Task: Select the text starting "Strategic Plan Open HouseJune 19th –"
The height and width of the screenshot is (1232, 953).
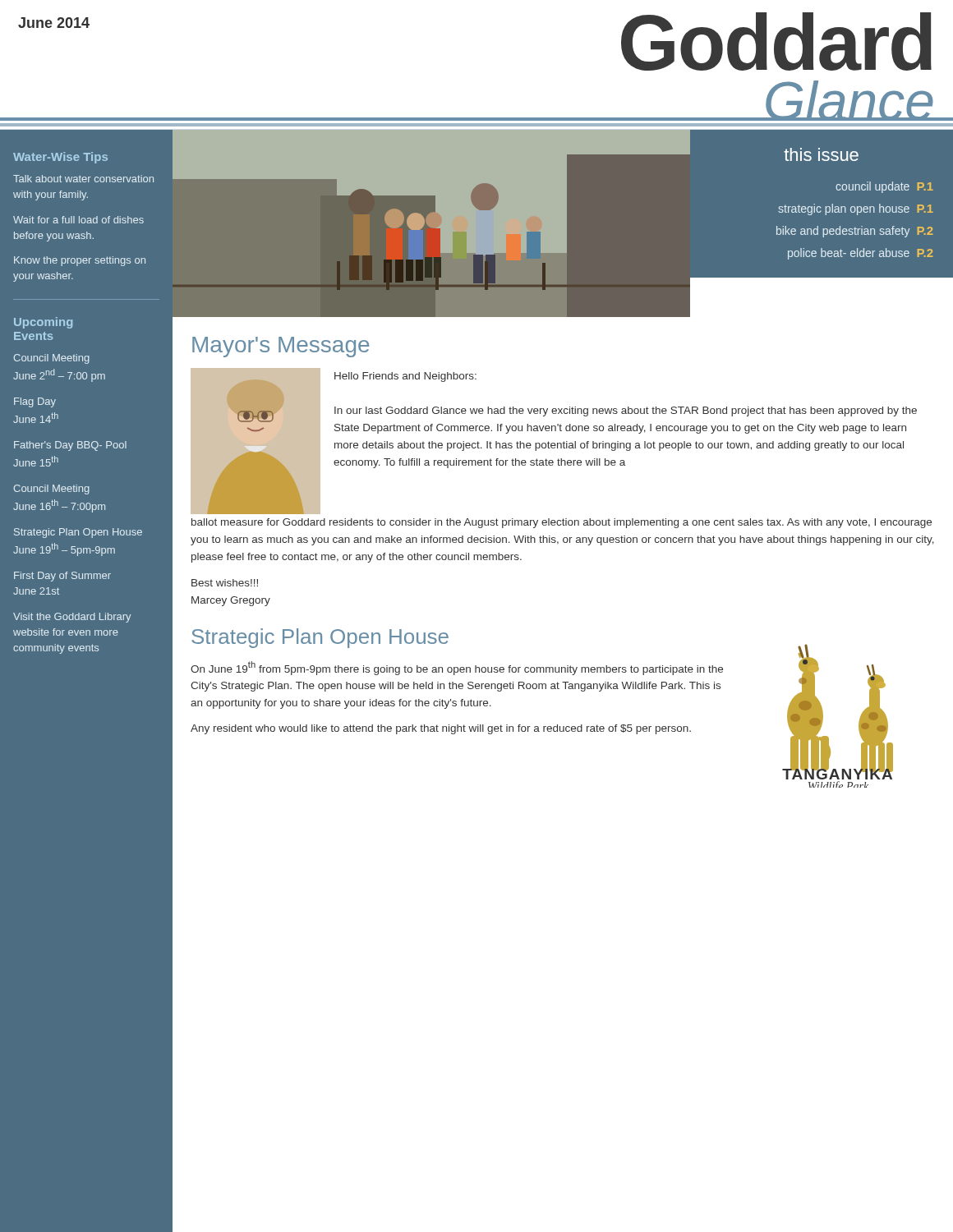Action: tap(78, 541)
